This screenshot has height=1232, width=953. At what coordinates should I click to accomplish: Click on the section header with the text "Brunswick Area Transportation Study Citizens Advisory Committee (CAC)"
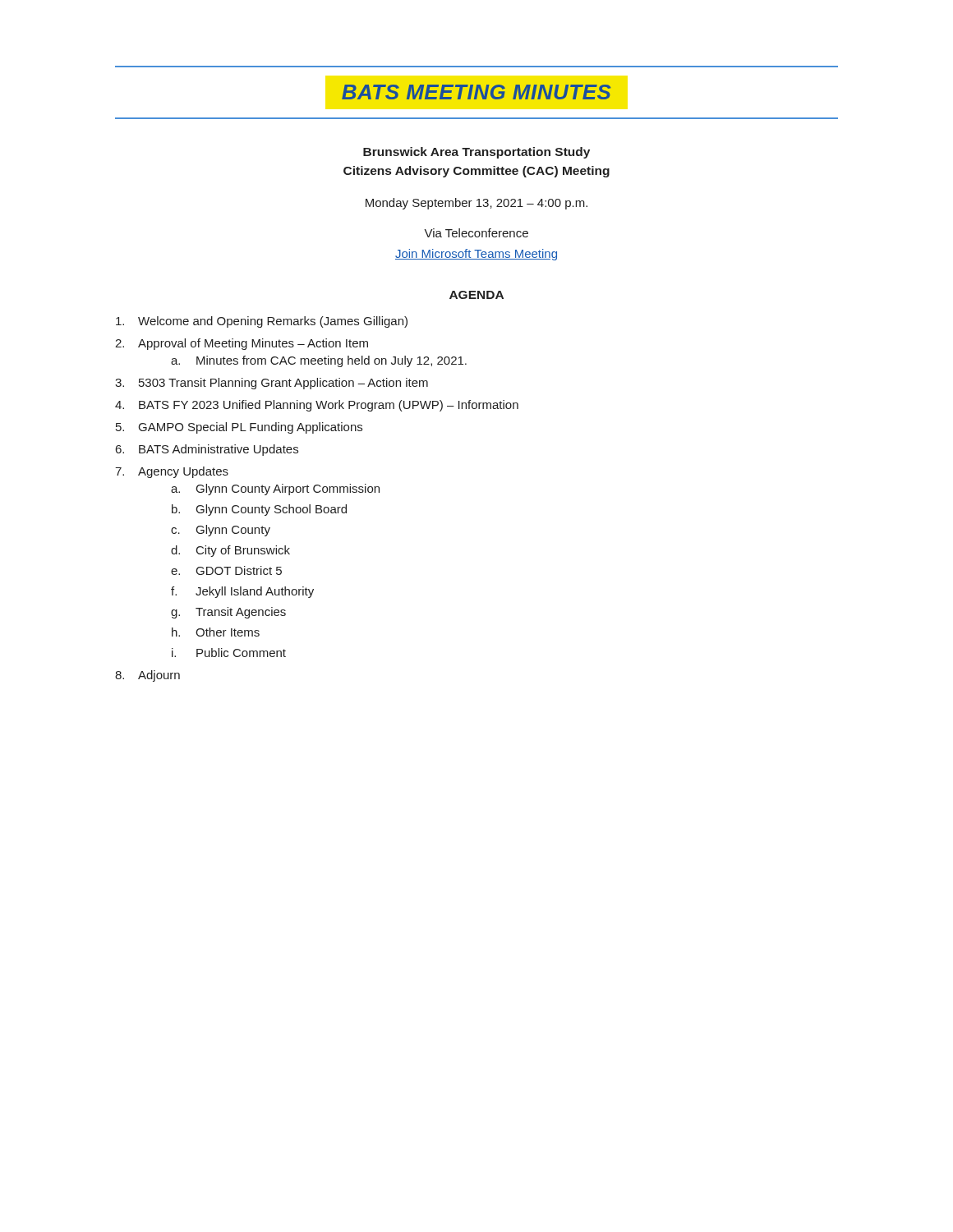click(x=476, y=161)
